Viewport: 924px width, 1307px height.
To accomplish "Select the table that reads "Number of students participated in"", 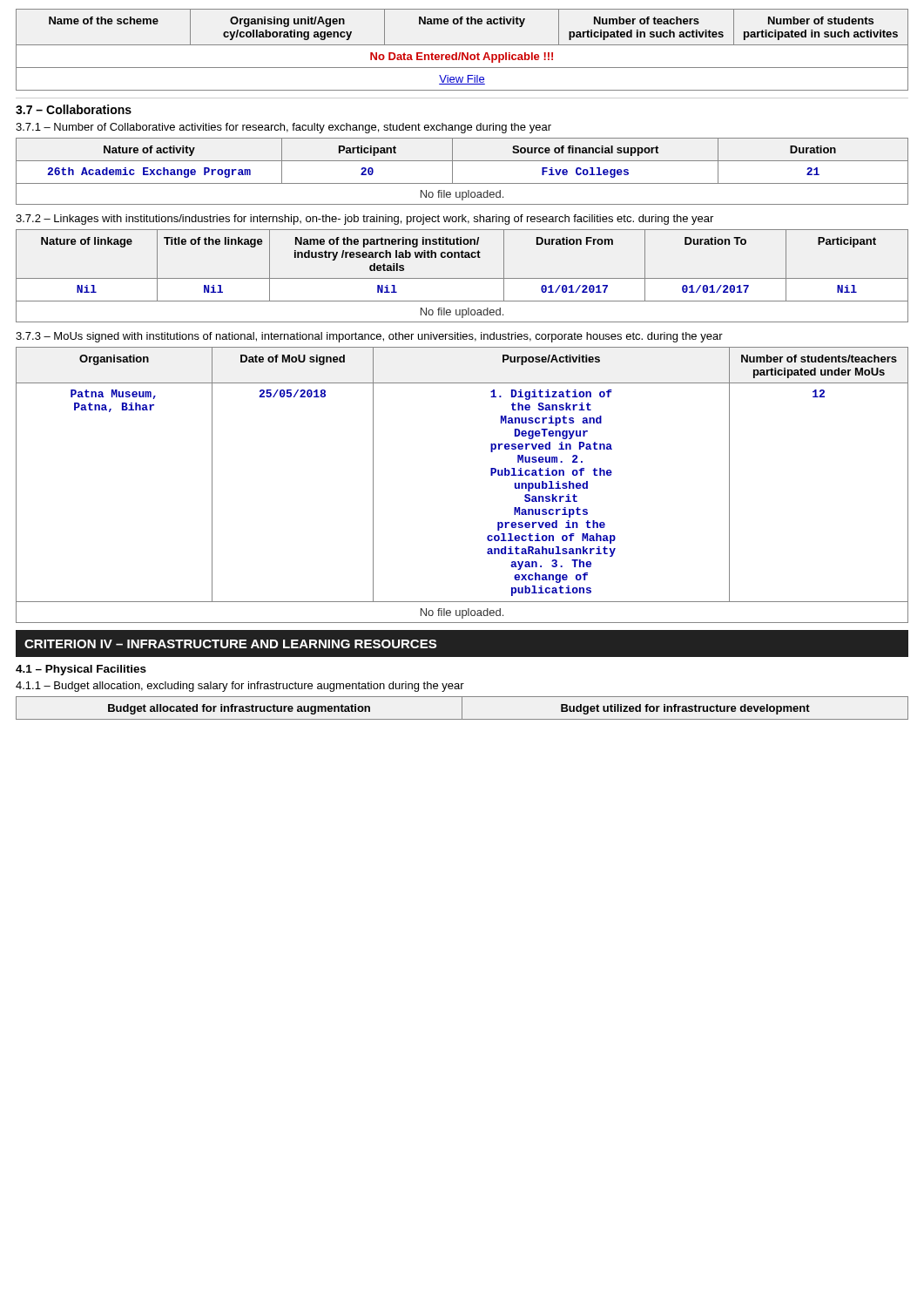I will [462, 50].
